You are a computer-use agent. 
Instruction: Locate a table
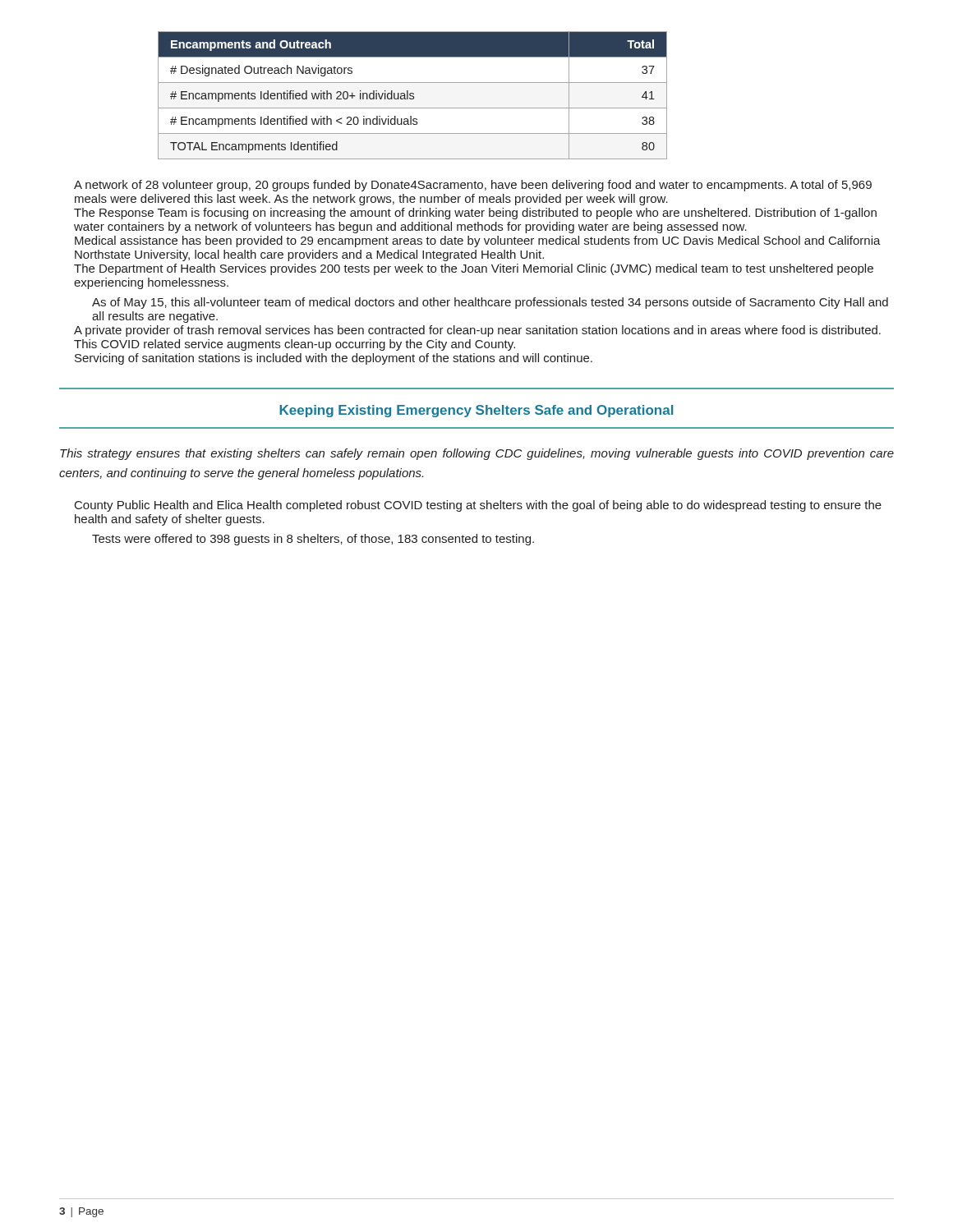[x=476, y=95]
